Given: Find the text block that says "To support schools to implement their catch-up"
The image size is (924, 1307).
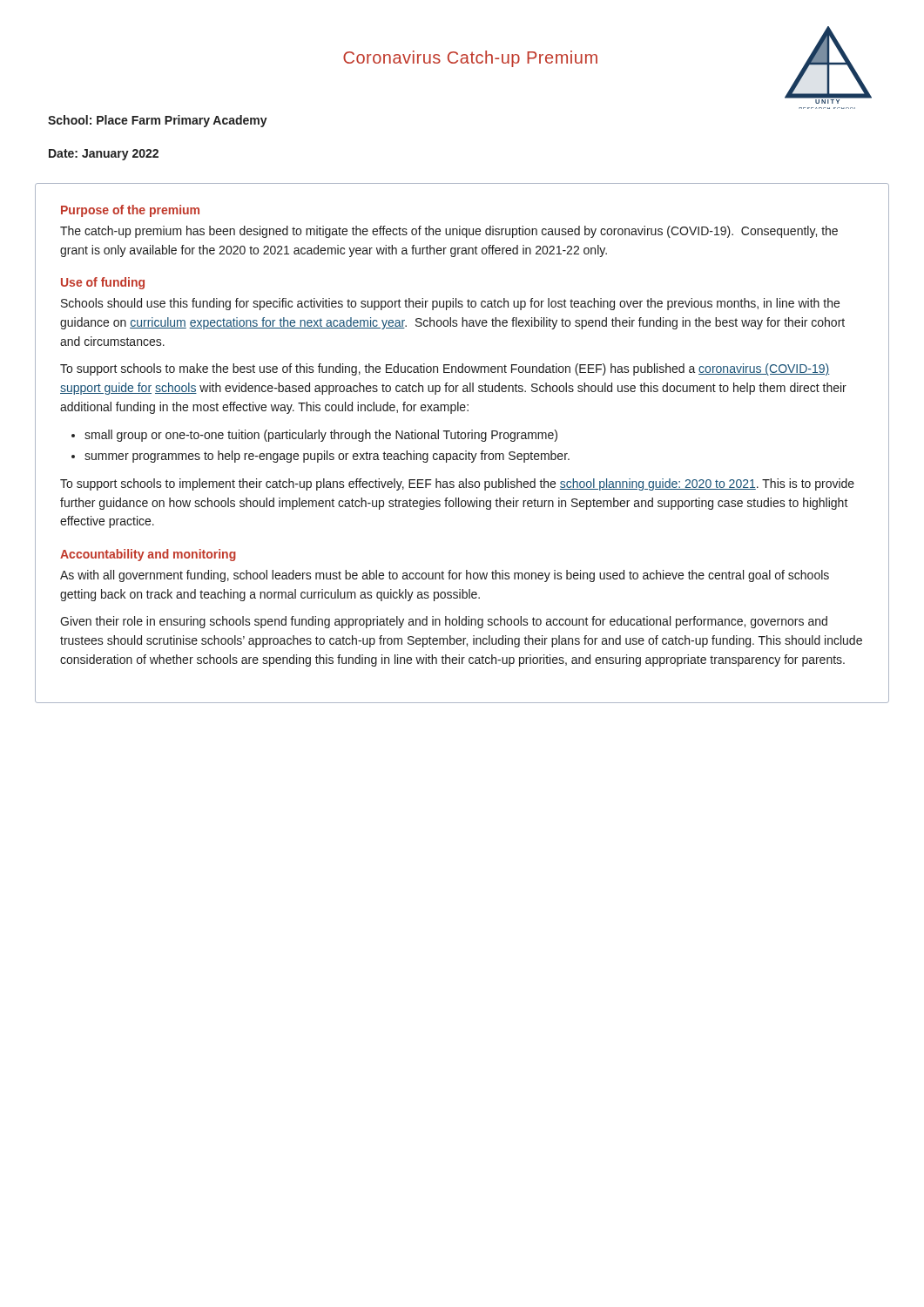Looking at the screenshot, I should [x=462, y=503].
